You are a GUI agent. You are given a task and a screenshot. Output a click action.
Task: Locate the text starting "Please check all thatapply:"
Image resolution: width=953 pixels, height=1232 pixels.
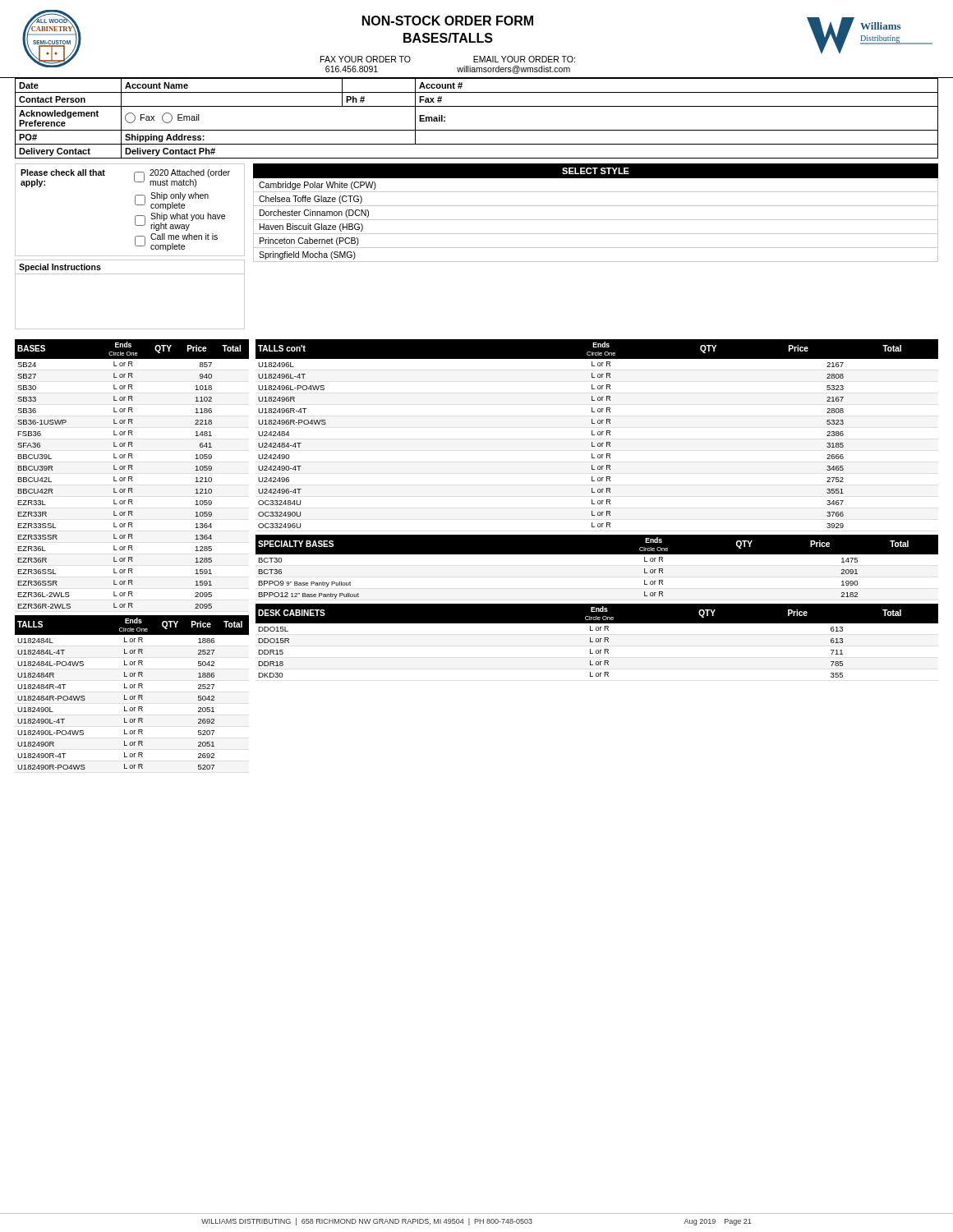pyautogui.click(x=130, y=209)
